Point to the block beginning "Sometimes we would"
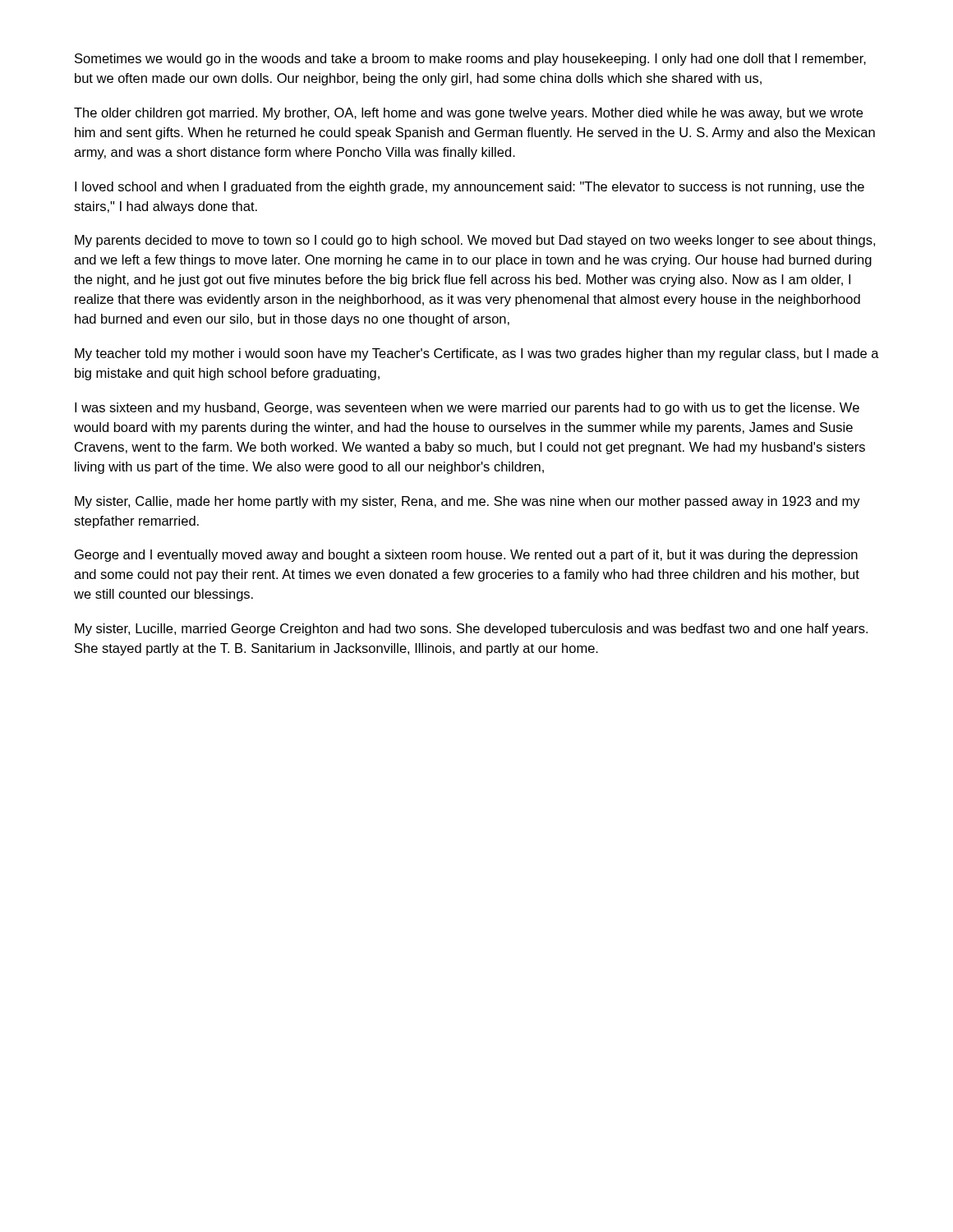 [470, 68]
